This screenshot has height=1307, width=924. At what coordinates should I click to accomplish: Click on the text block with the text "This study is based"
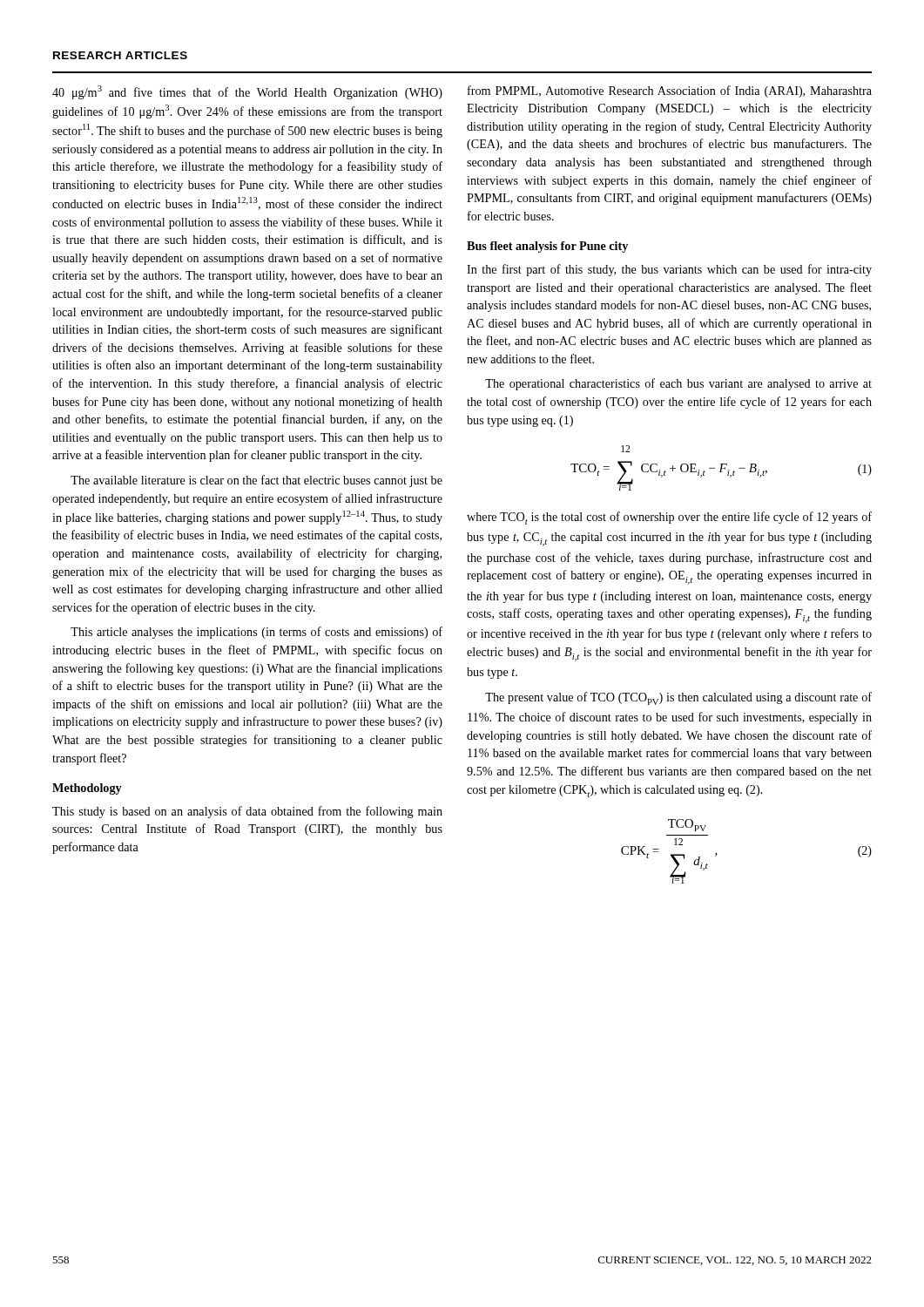coord(247,829)
